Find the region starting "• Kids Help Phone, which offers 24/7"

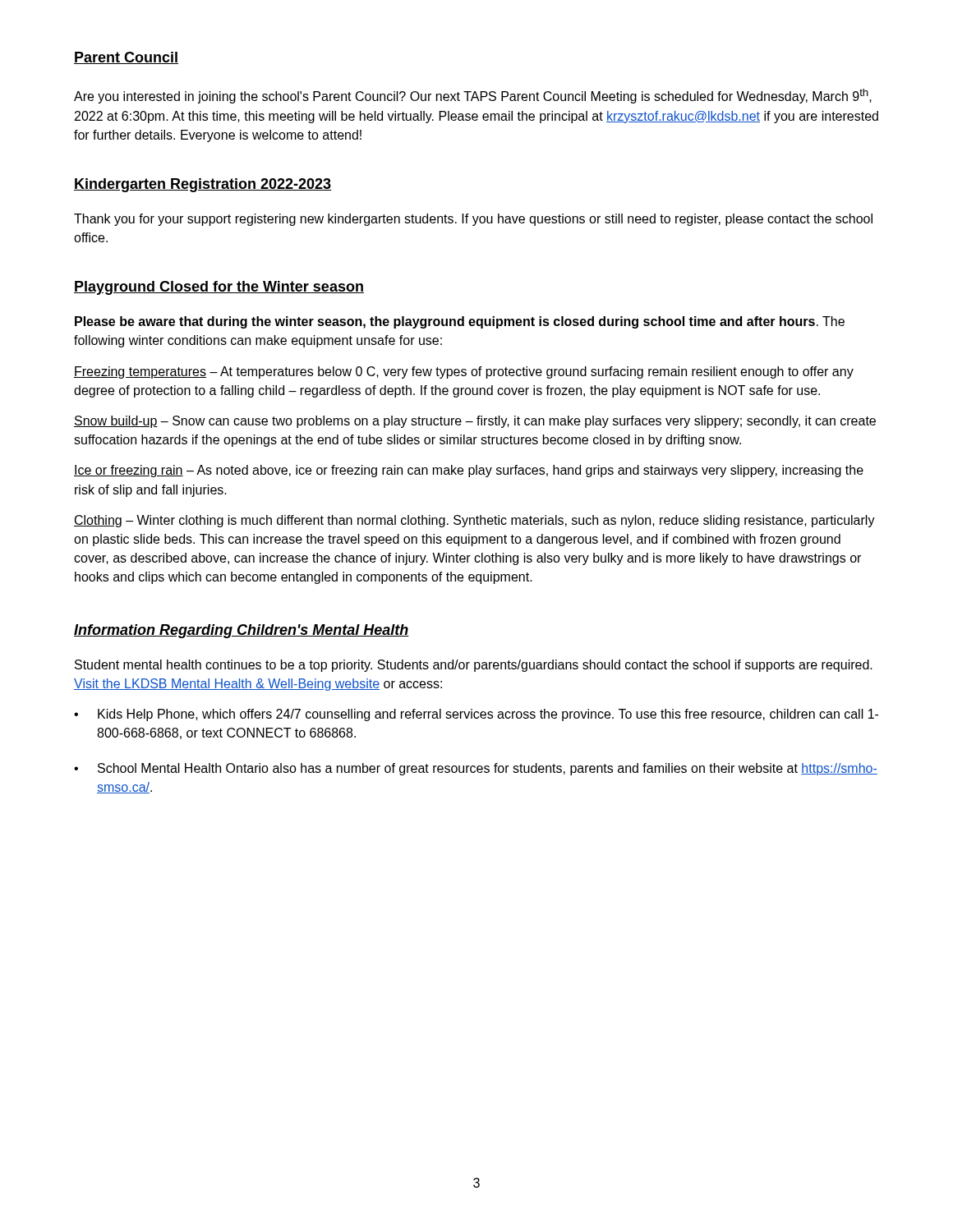476,724
